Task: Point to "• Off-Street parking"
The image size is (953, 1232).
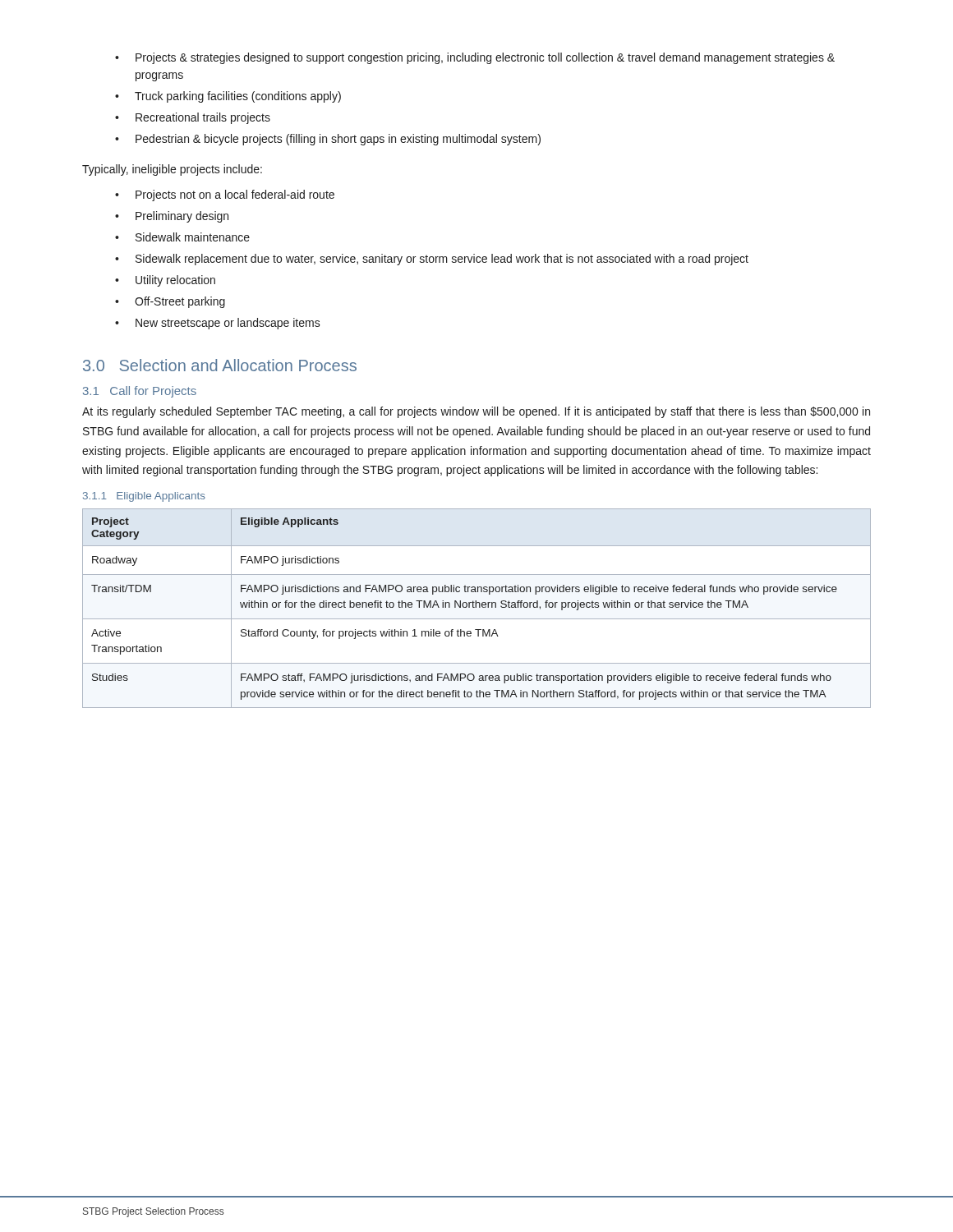Action: (170, 302)
